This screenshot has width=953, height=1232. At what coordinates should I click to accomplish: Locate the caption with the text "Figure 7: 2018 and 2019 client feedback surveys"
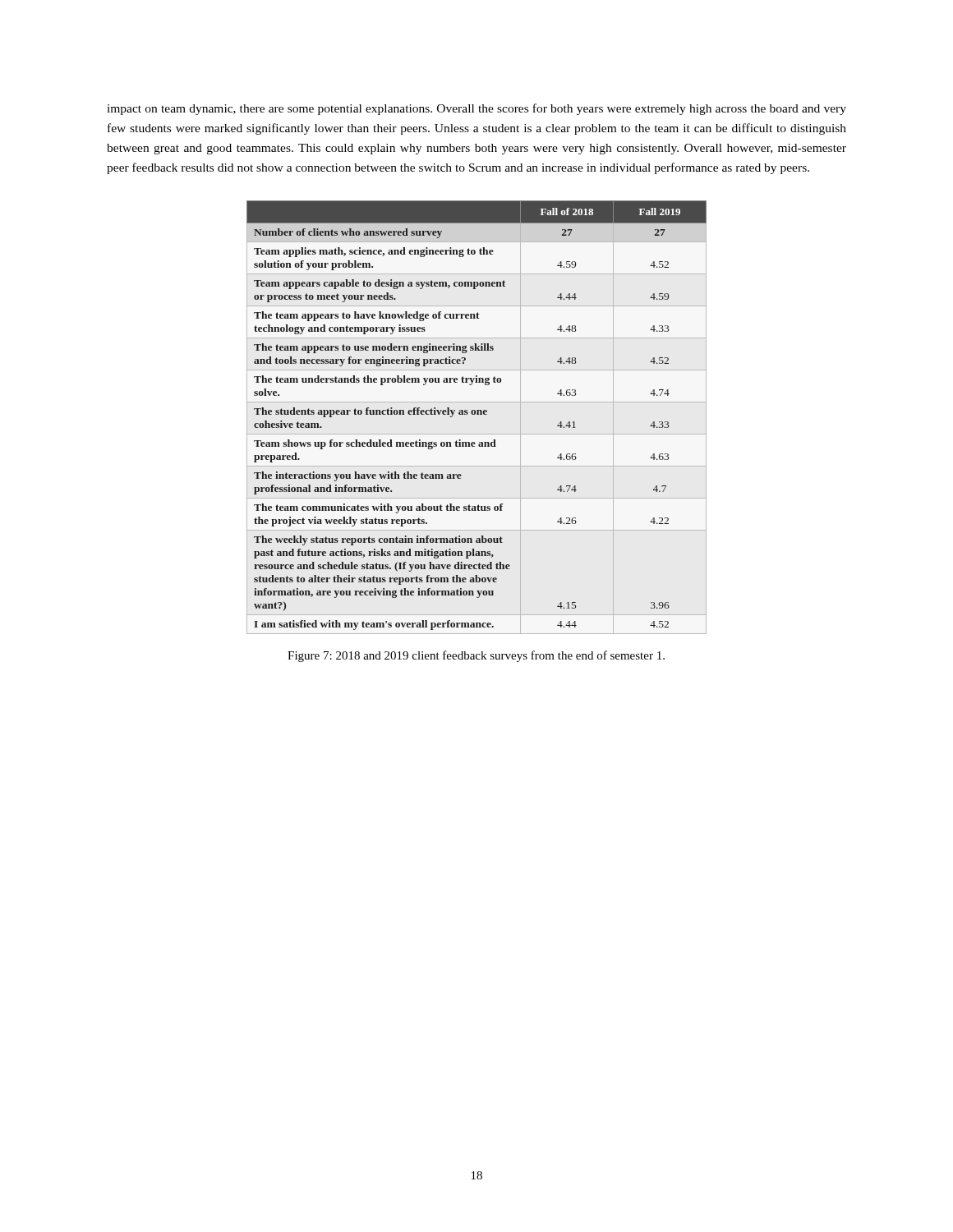[x=476, y=655]
